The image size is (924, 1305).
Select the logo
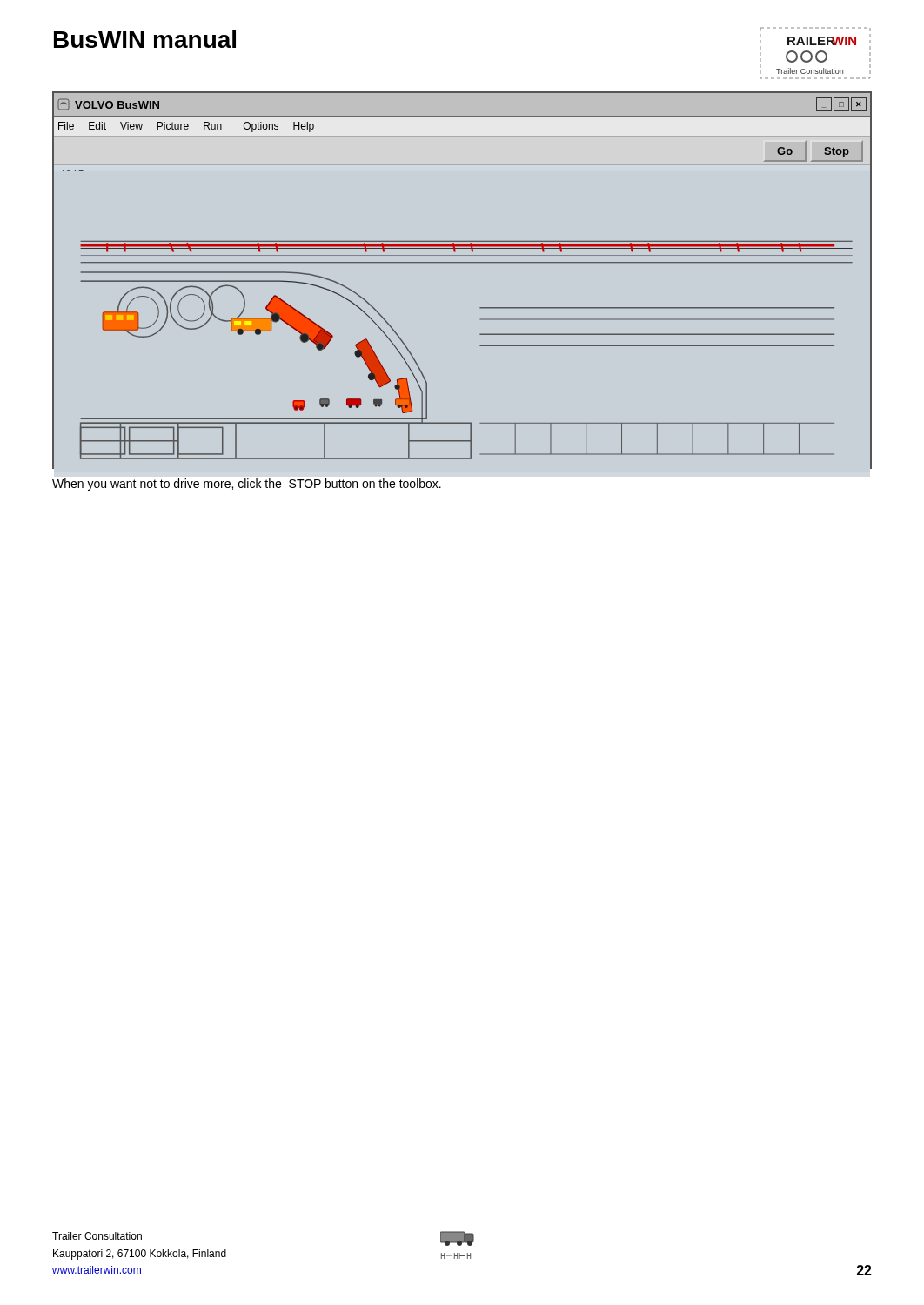(x=815, y=55)
